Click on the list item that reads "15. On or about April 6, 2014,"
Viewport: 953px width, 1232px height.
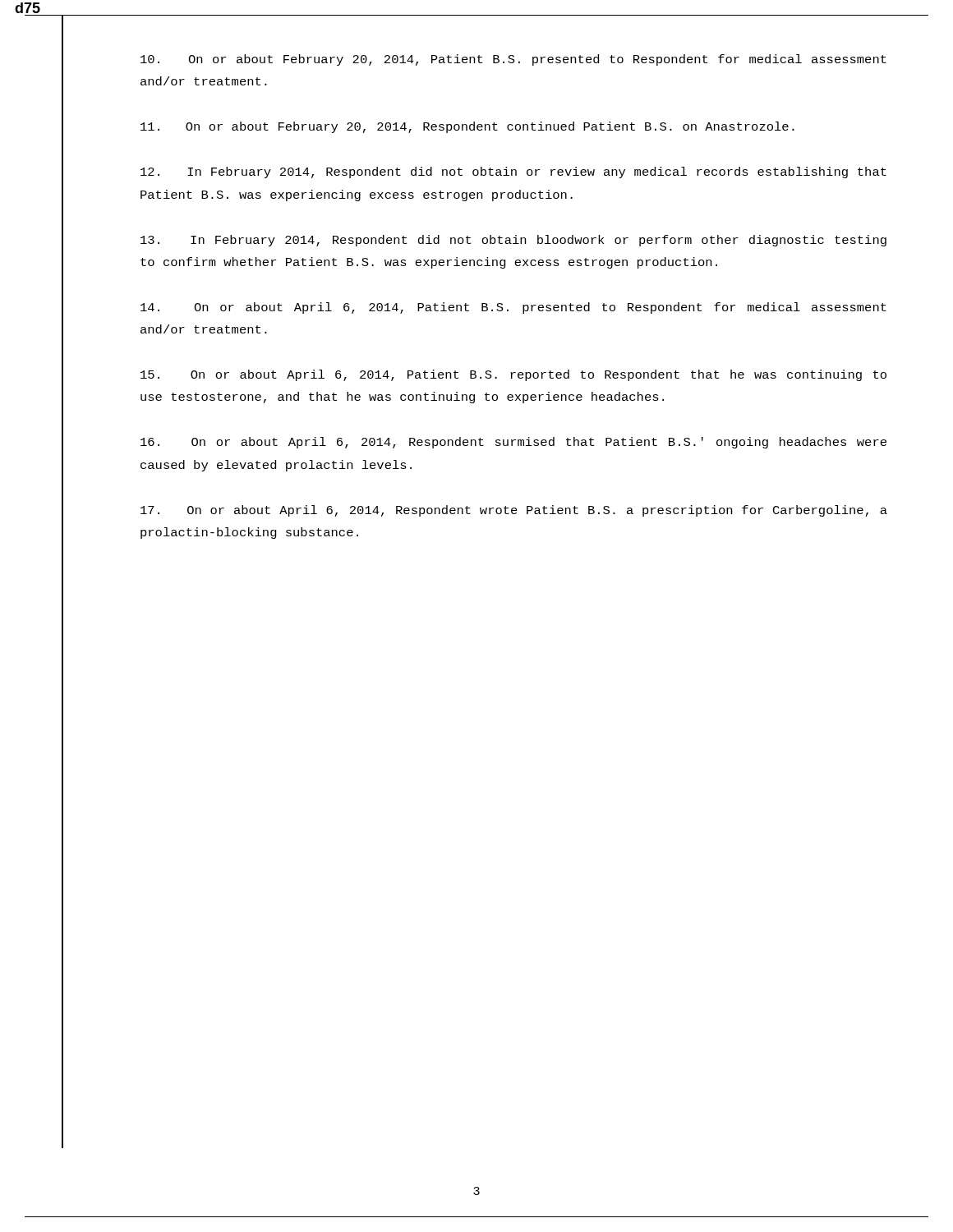coord(513,387)
